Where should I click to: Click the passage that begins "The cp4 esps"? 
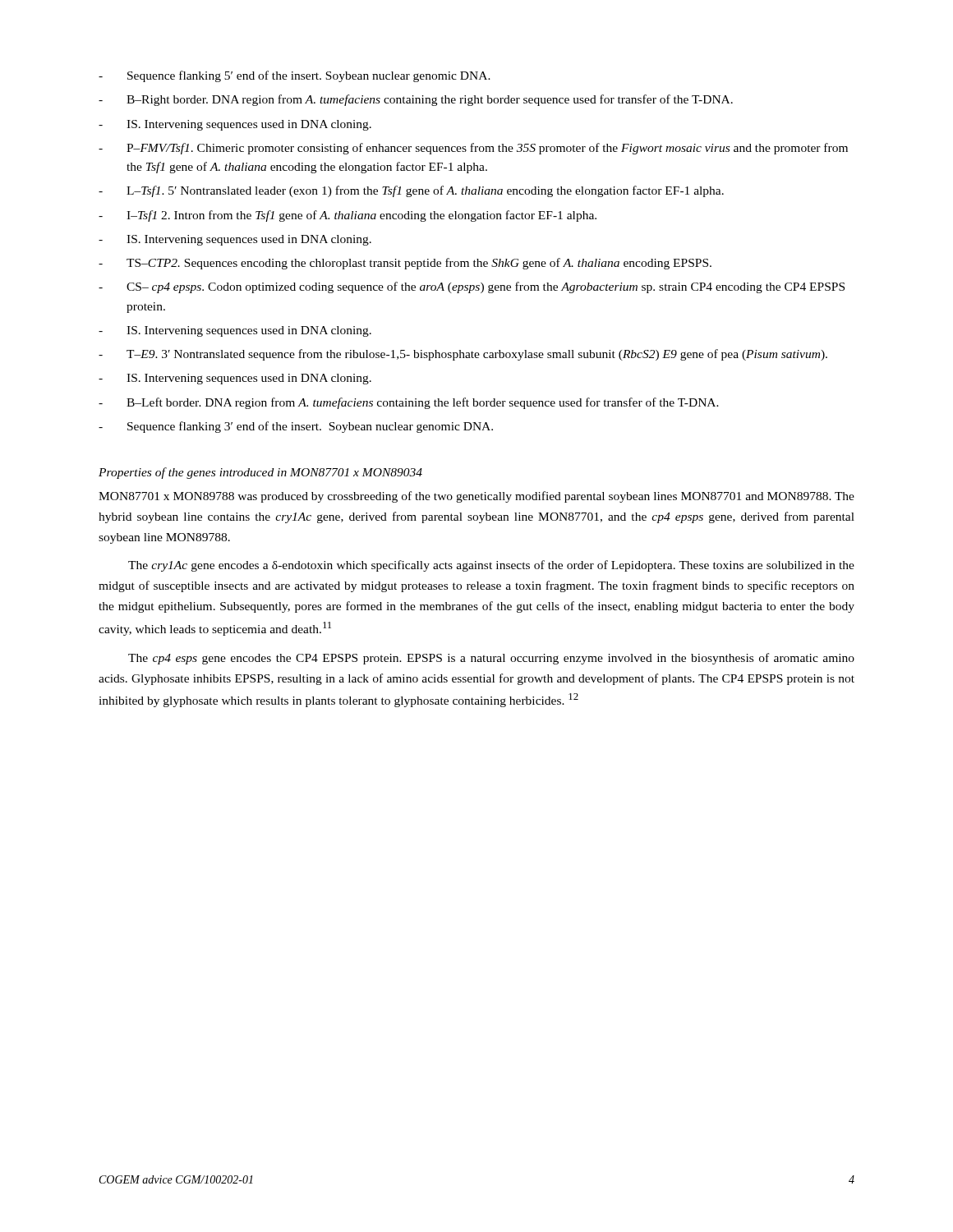click(476, 679)
